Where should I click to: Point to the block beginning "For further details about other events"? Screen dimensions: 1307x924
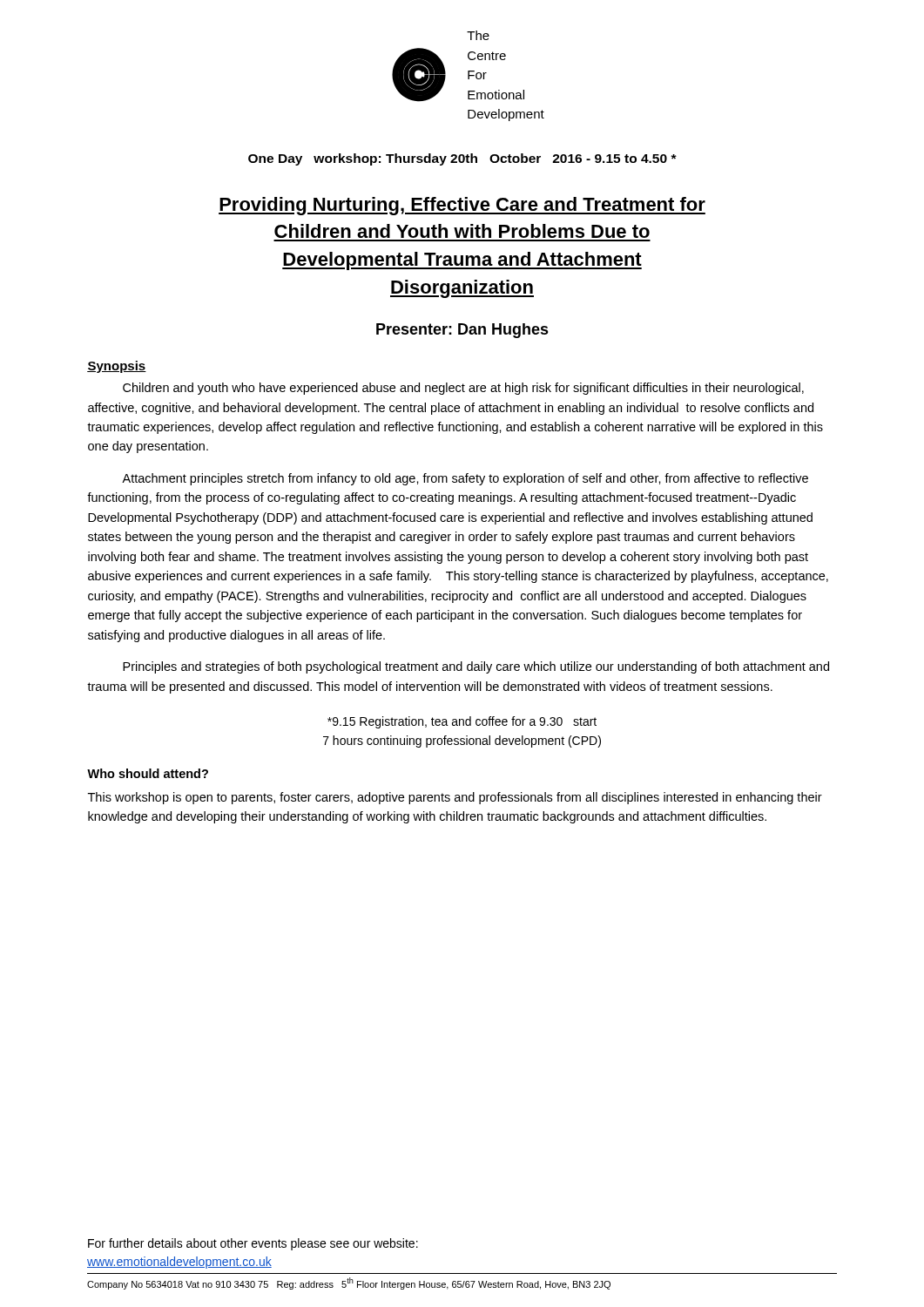coord(462,1263)
